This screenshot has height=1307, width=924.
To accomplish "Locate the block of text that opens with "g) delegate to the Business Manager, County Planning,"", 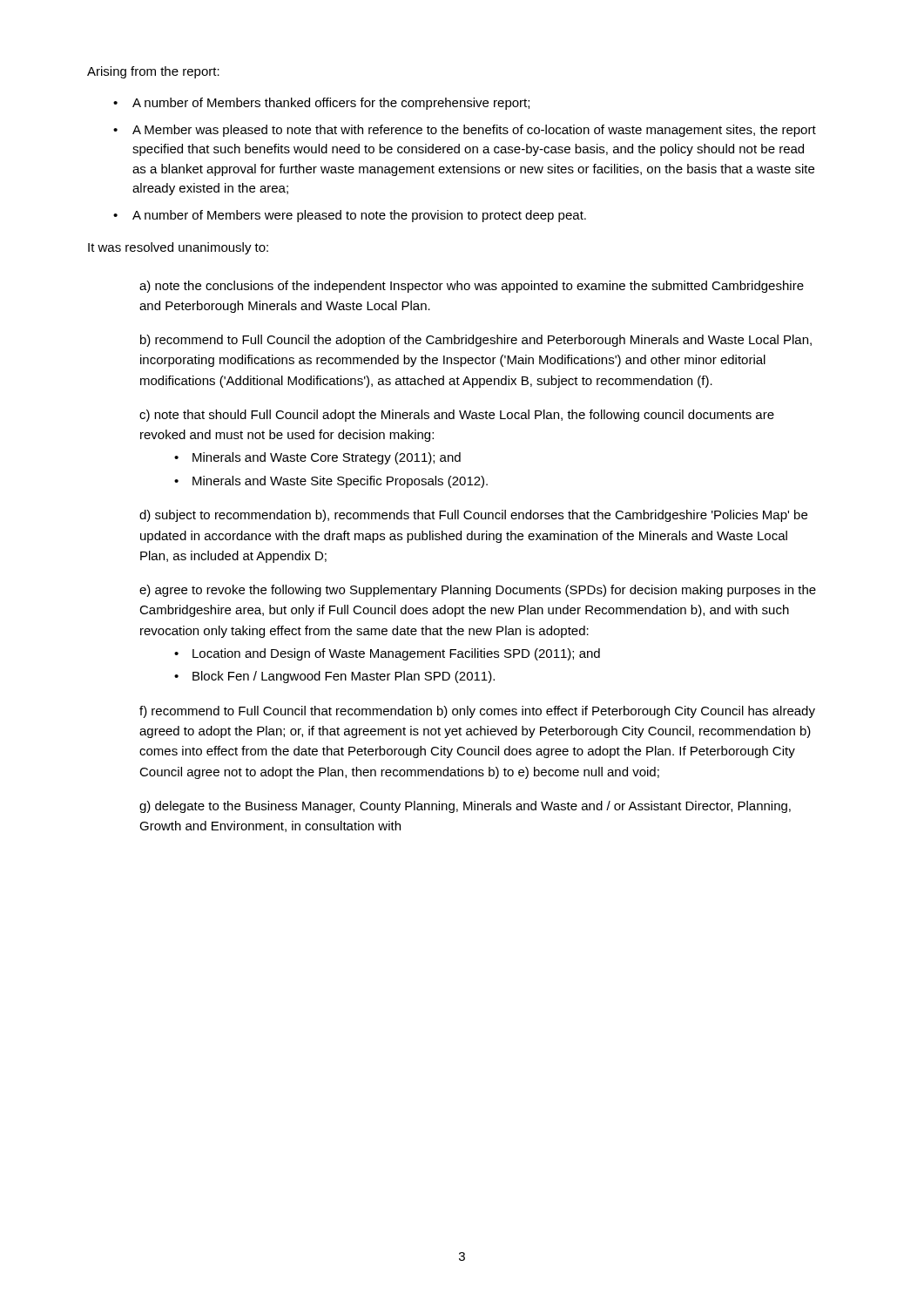I will point(466,815).
